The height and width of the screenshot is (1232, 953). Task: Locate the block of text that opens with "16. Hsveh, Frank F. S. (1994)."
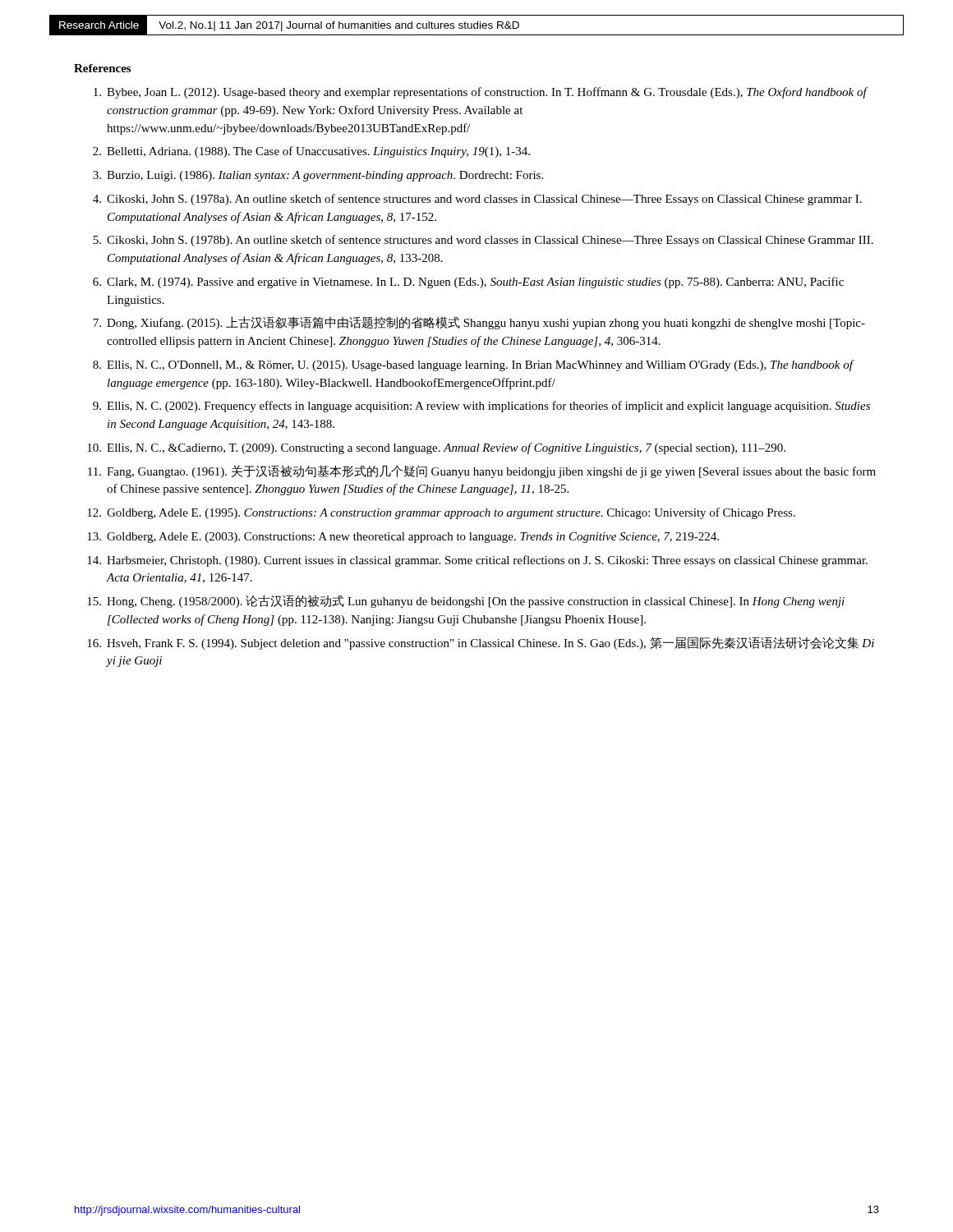(x=476, y=652)
